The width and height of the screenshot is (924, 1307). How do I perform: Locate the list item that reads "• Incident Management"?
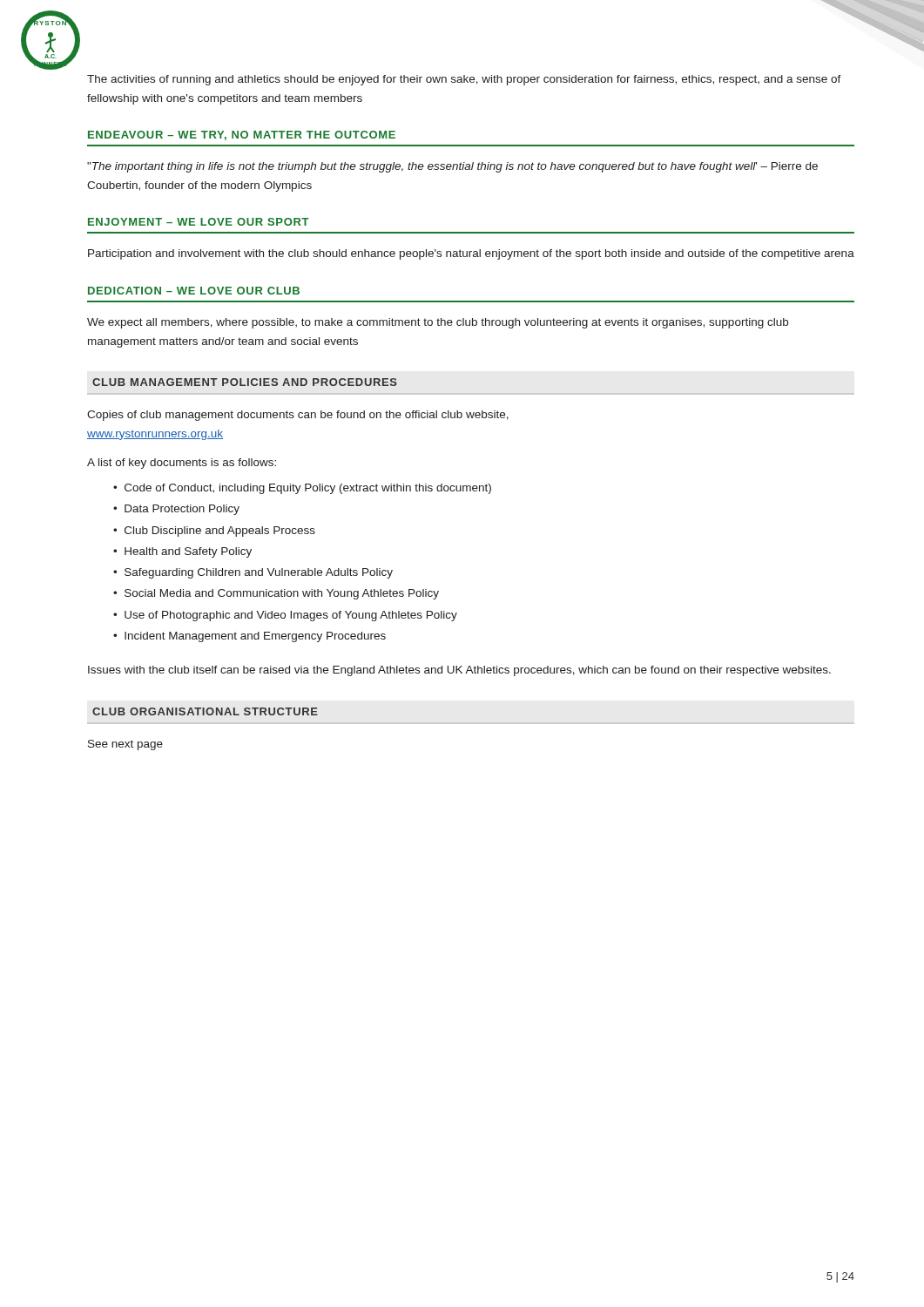(250, 636)
